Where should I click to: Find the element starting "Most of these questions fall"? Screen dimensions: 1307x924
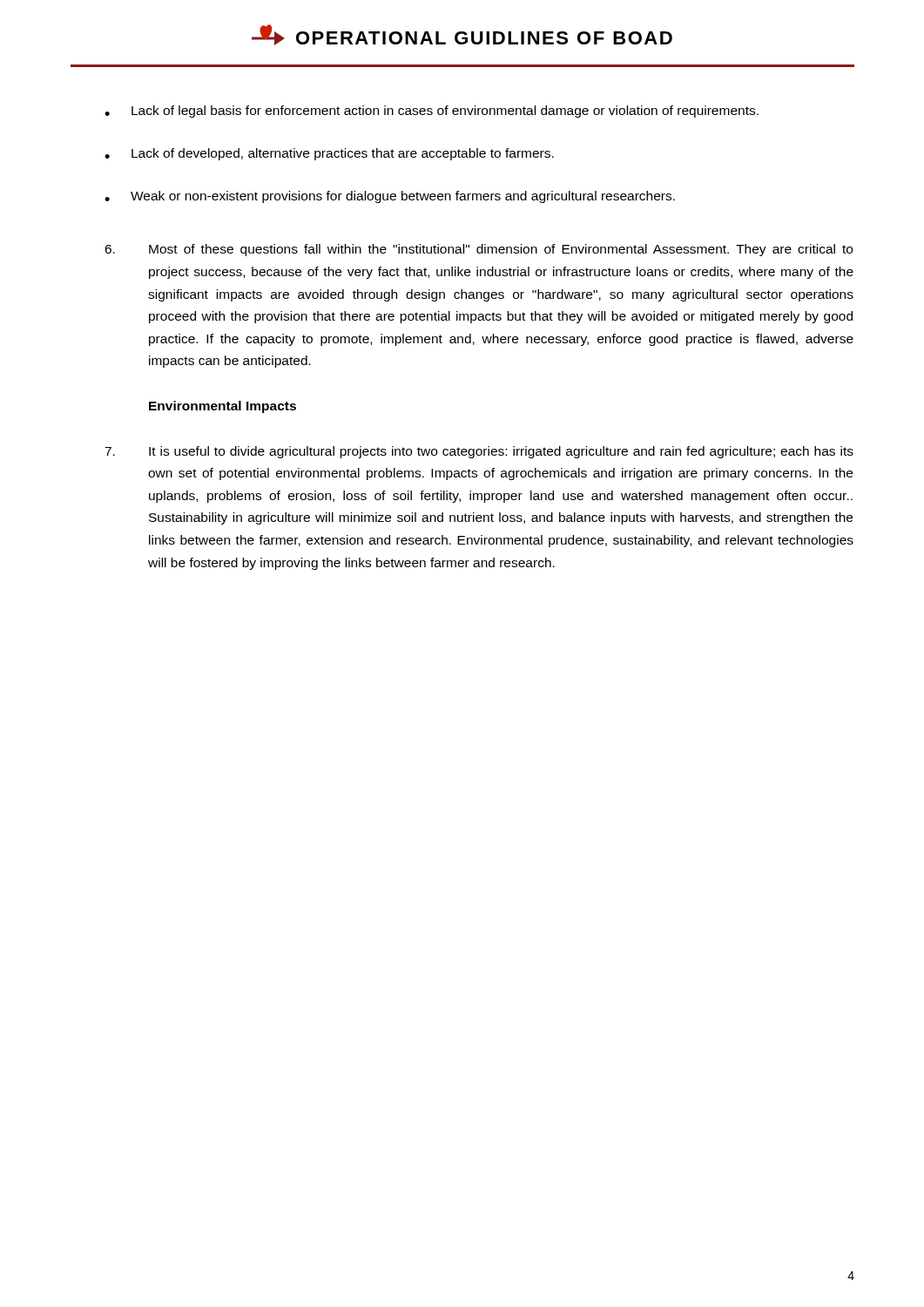(x=479, y=305)
